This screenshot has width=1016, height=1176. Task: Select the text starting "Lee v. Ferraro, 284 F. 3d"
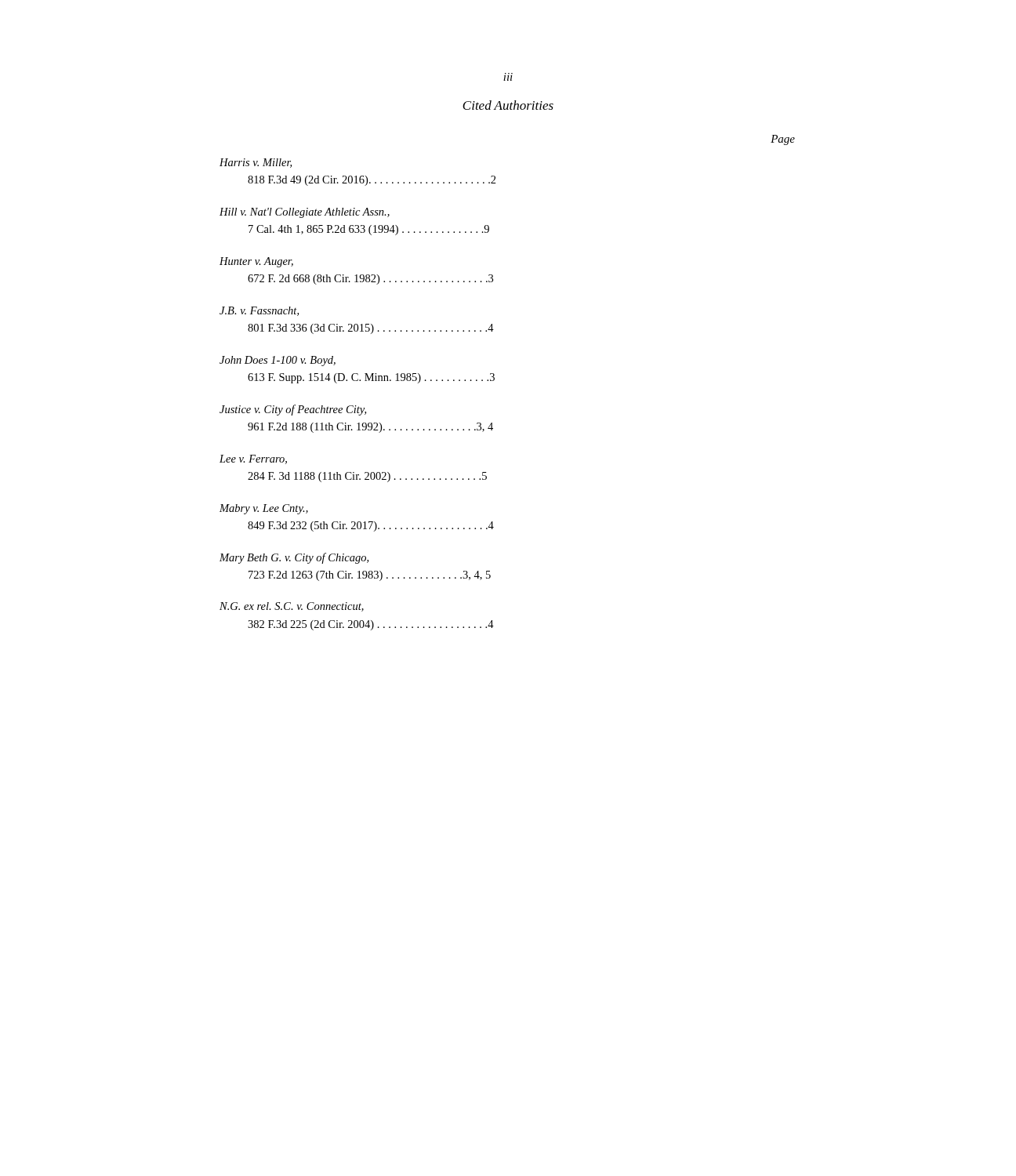(253, 459)
